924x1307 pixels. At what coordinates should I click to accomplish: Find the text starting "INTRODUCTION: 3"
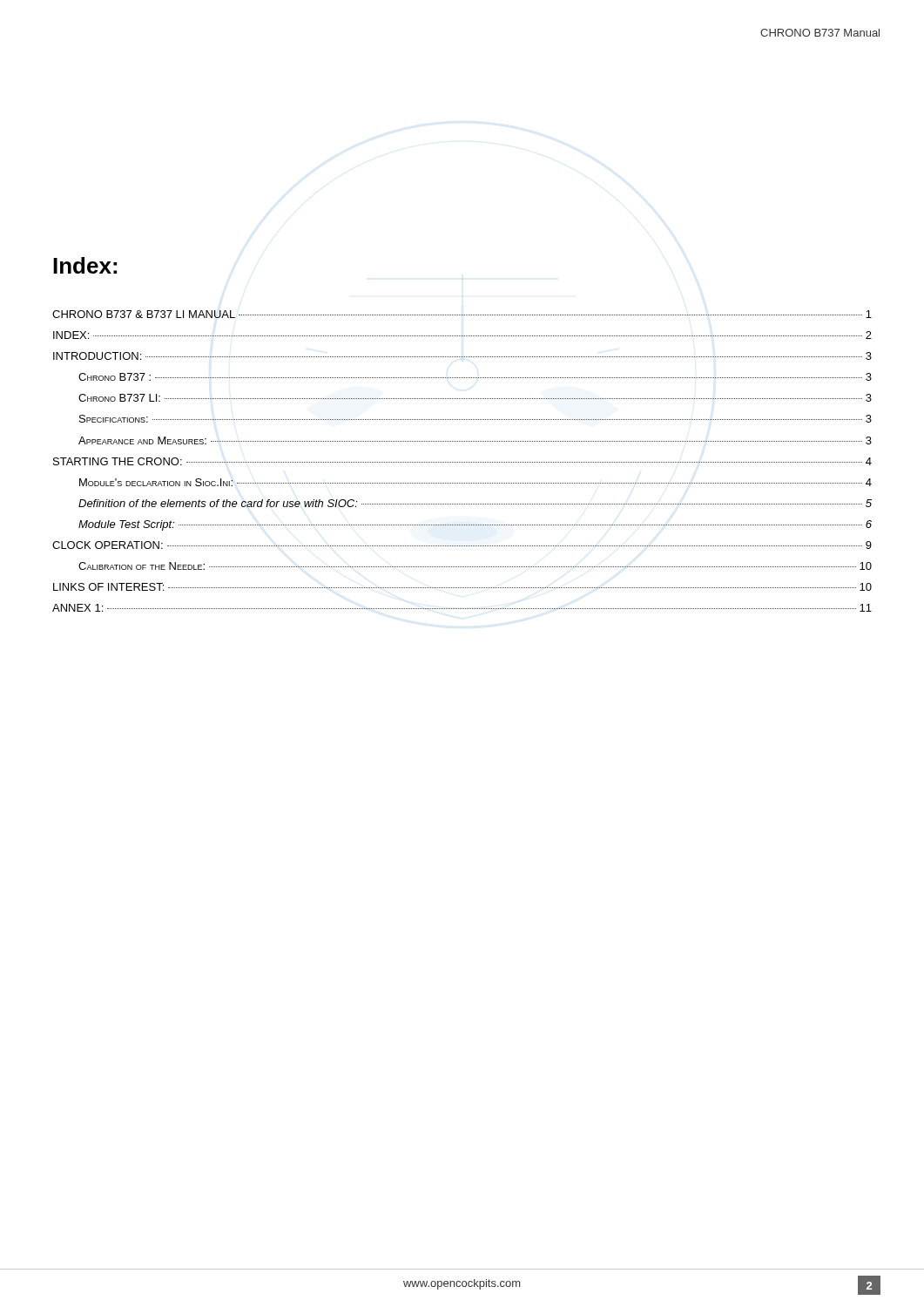[x=462, y=357]
